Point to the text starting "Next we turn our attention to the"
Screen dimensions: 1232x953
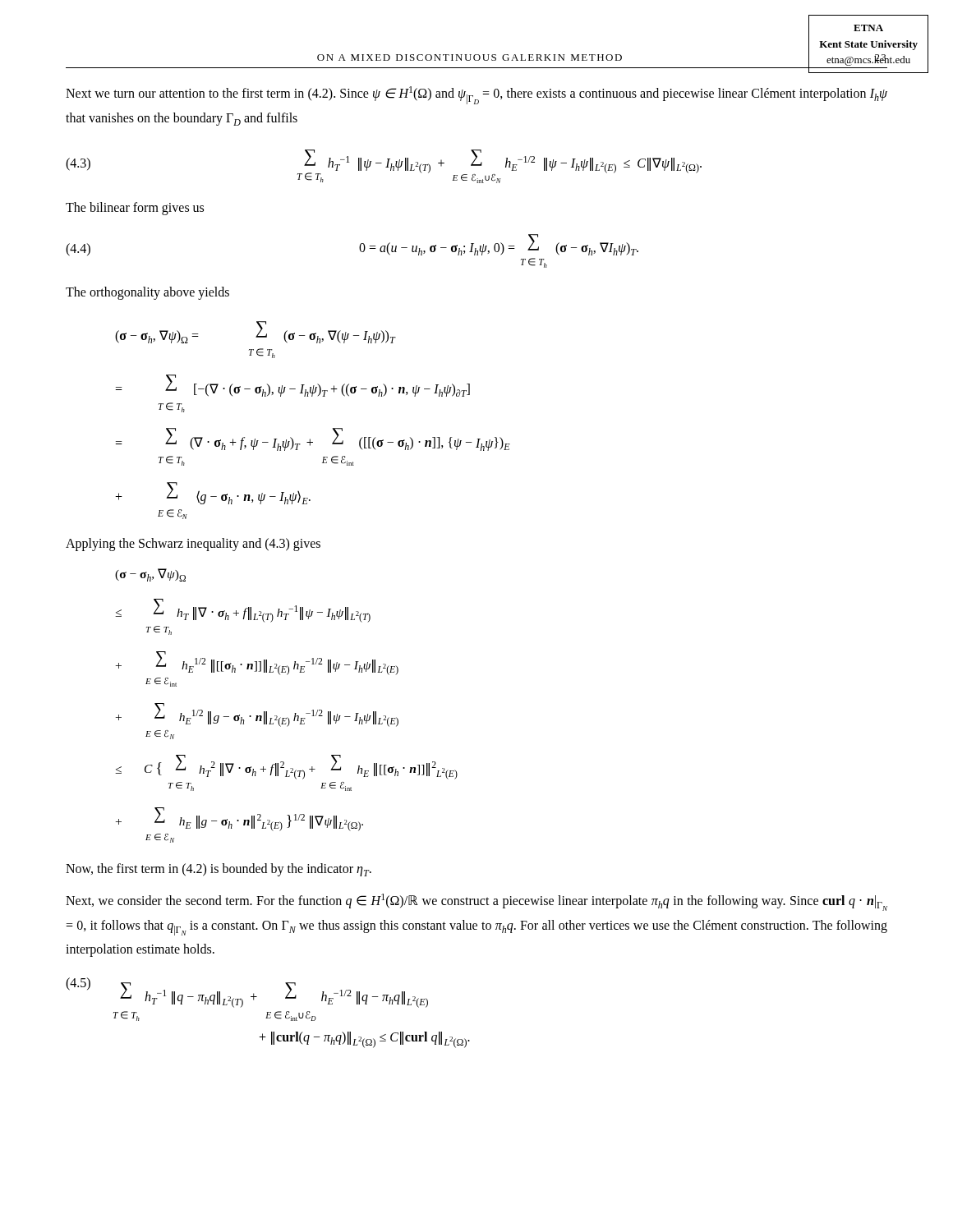coord(476,106)
